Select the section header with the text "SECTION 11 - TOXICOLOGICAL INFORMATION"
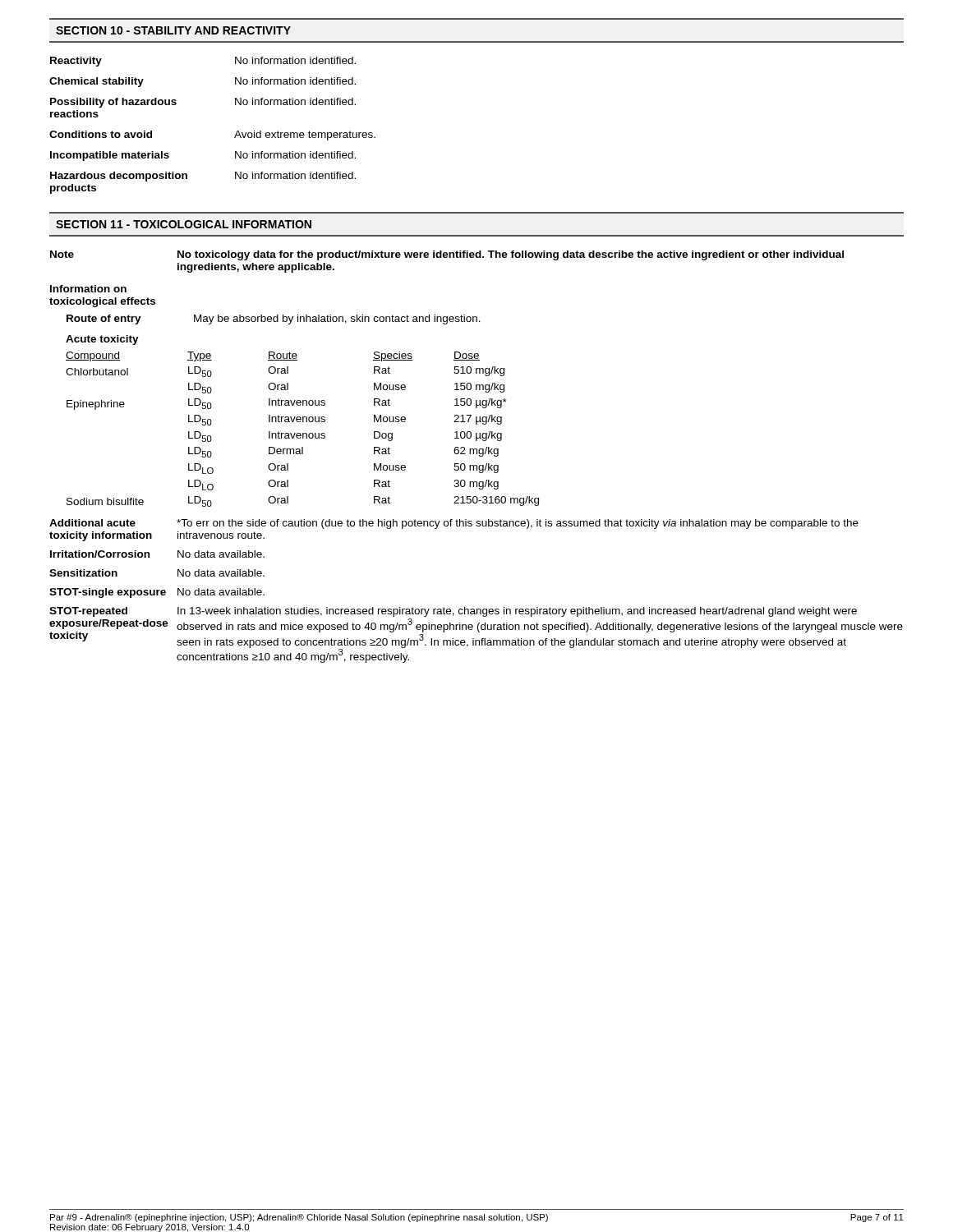This screenshot has width=953, height=1232. [x=184, y=224]
